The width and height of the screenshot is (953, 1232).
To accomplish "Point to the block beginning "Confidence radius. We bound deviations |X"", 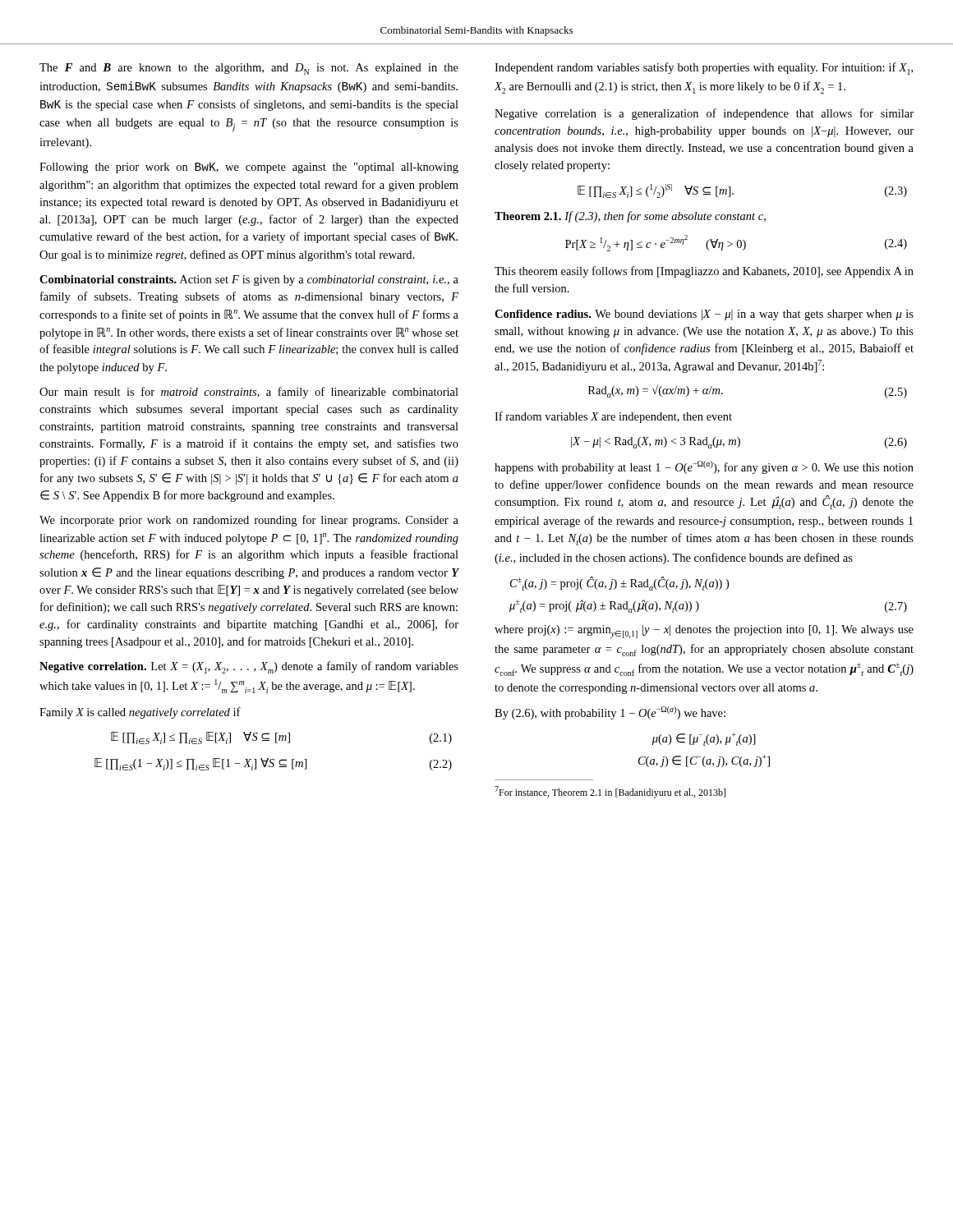I will tap(704, 340).
